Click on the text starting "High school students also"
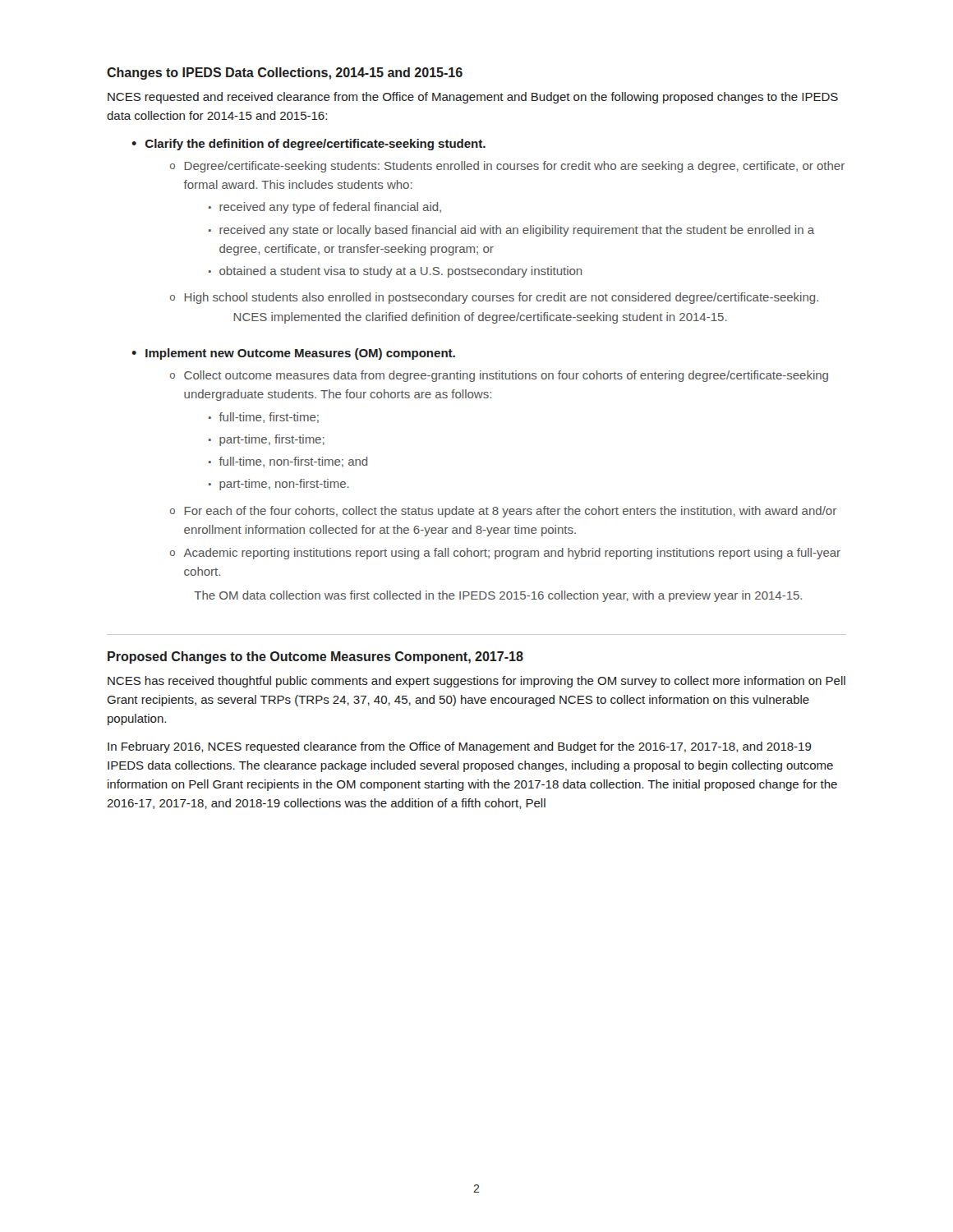The width and height of the screenshot is (953, 1232). 502,297
